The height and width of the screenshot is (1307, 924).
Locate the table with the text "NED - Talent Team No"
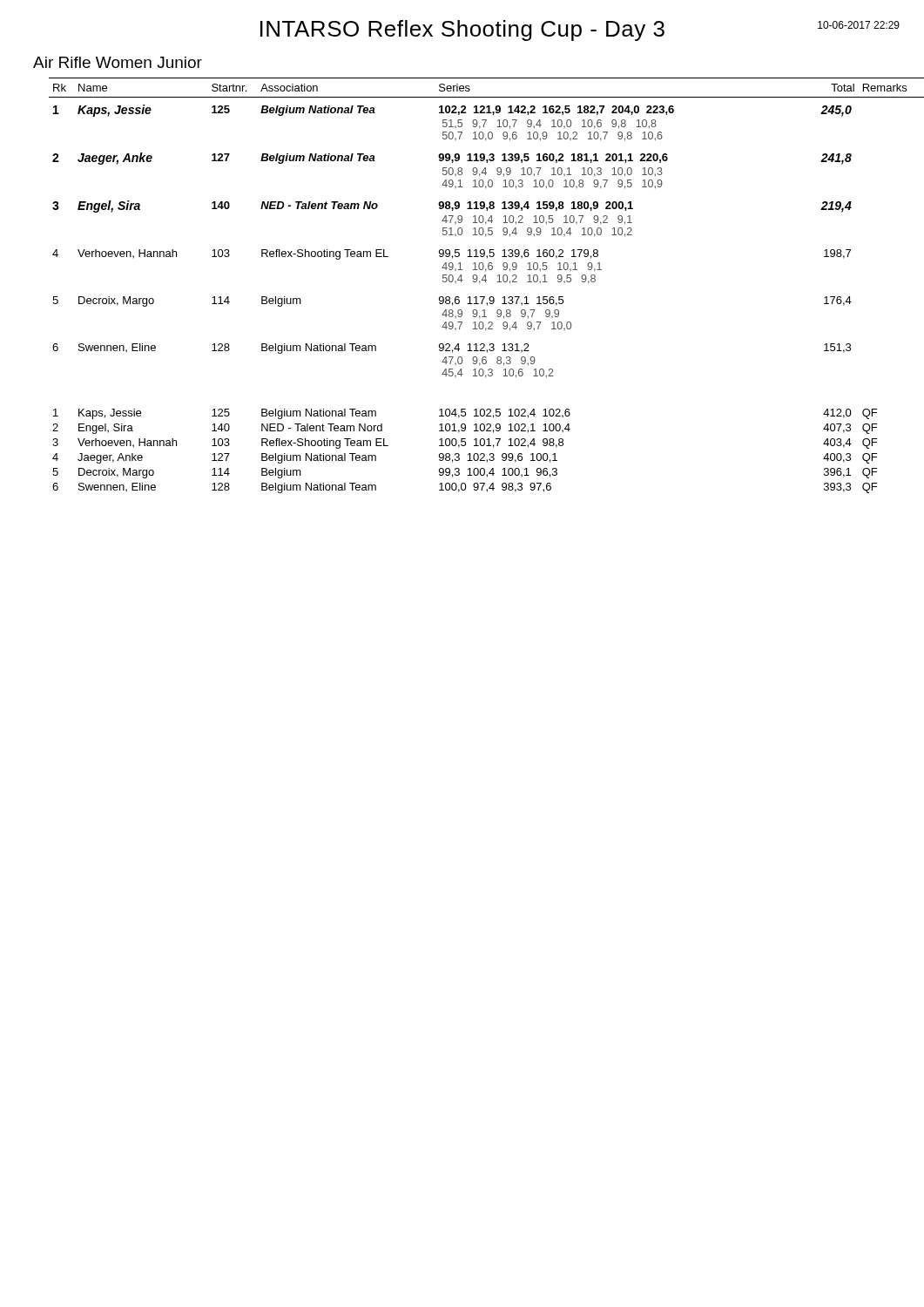pos(474,286)
